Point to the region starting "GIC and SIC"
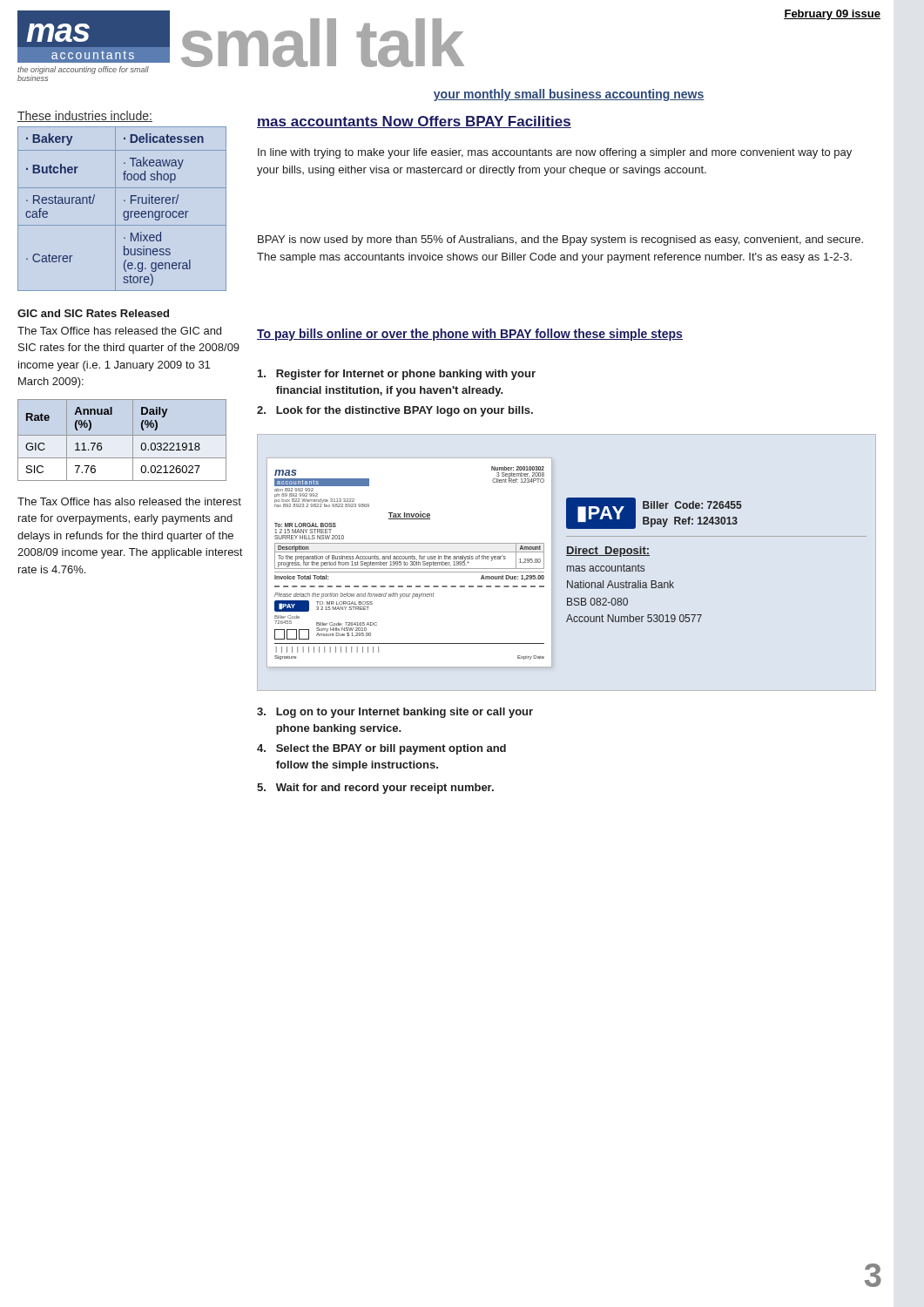 click(129, 347)
